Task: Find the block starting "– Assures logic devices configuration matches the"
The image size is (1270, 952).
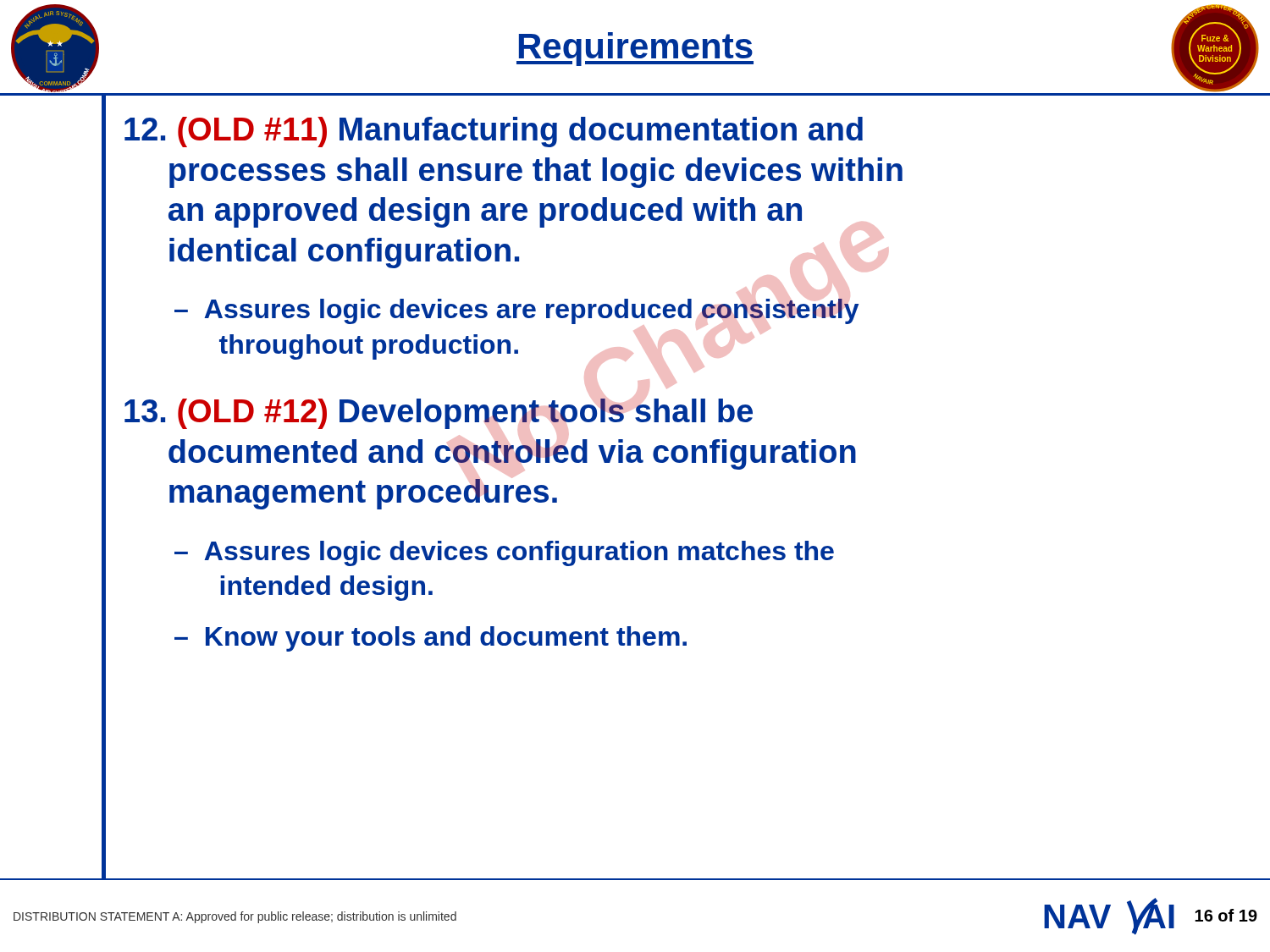Action: [x=705, y=569]
